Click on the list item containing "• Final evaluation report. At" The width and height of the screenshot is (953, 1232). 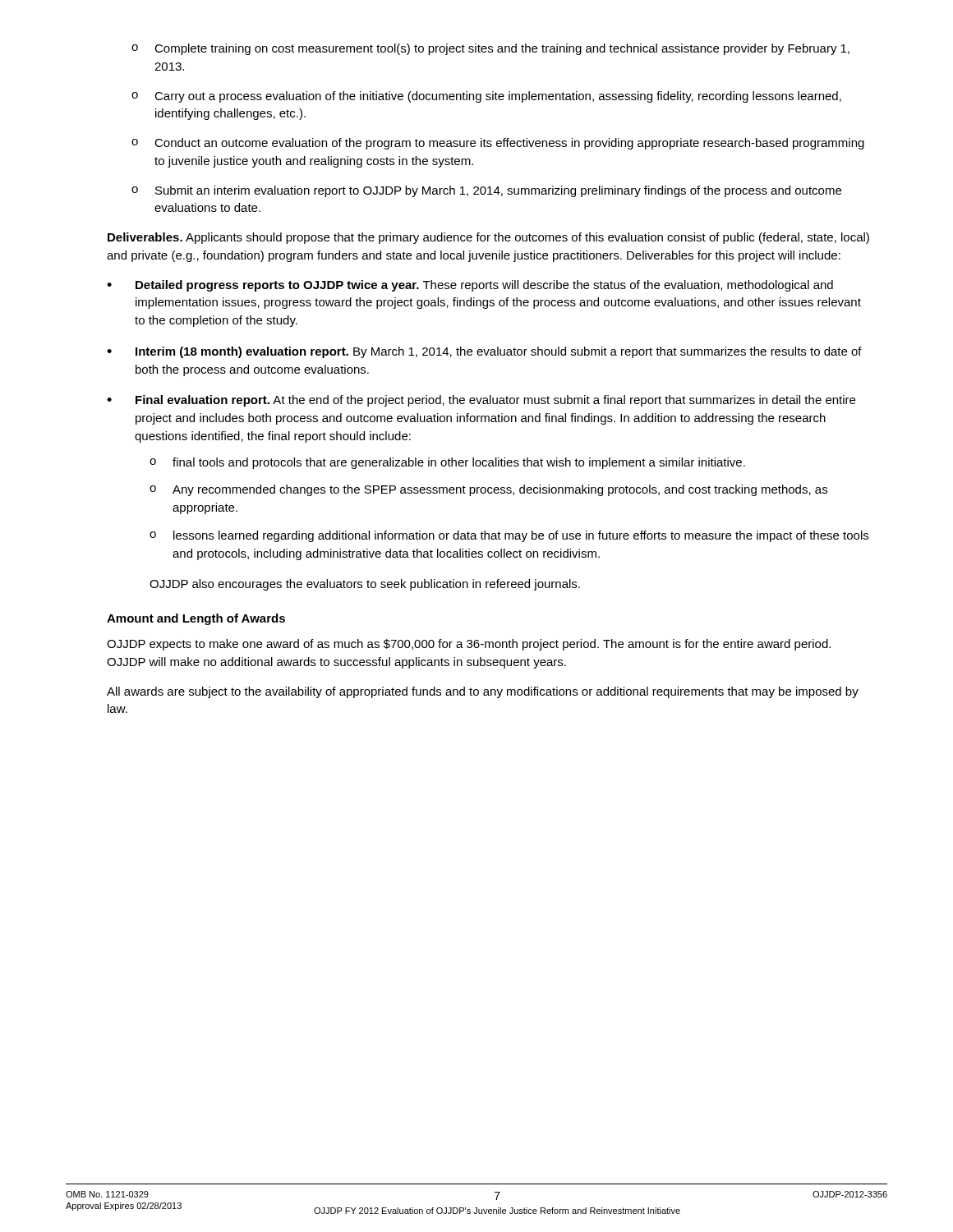[489, 418]
